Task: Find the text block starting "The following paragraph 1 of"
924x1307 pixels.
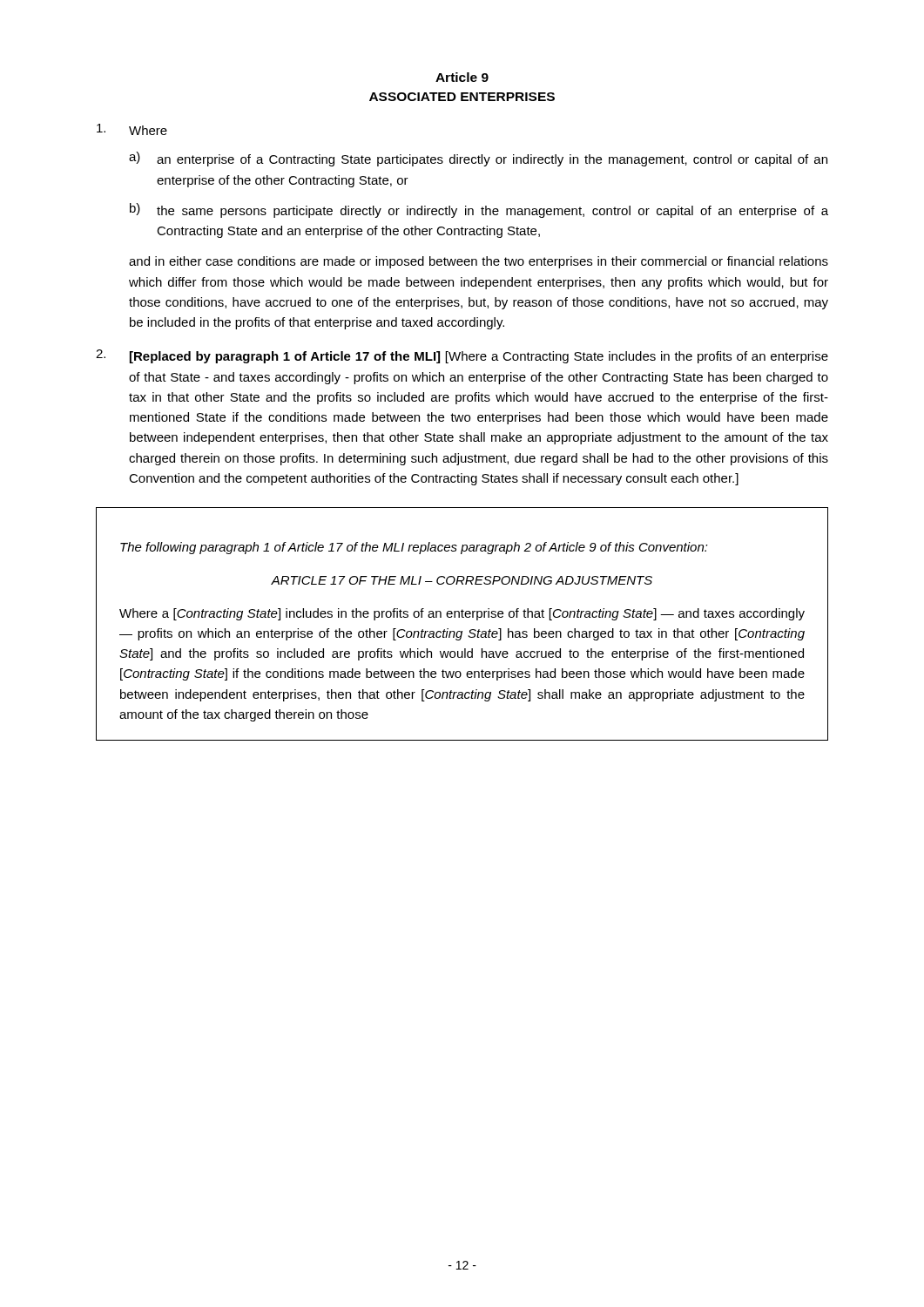Action: click(462, 630)
